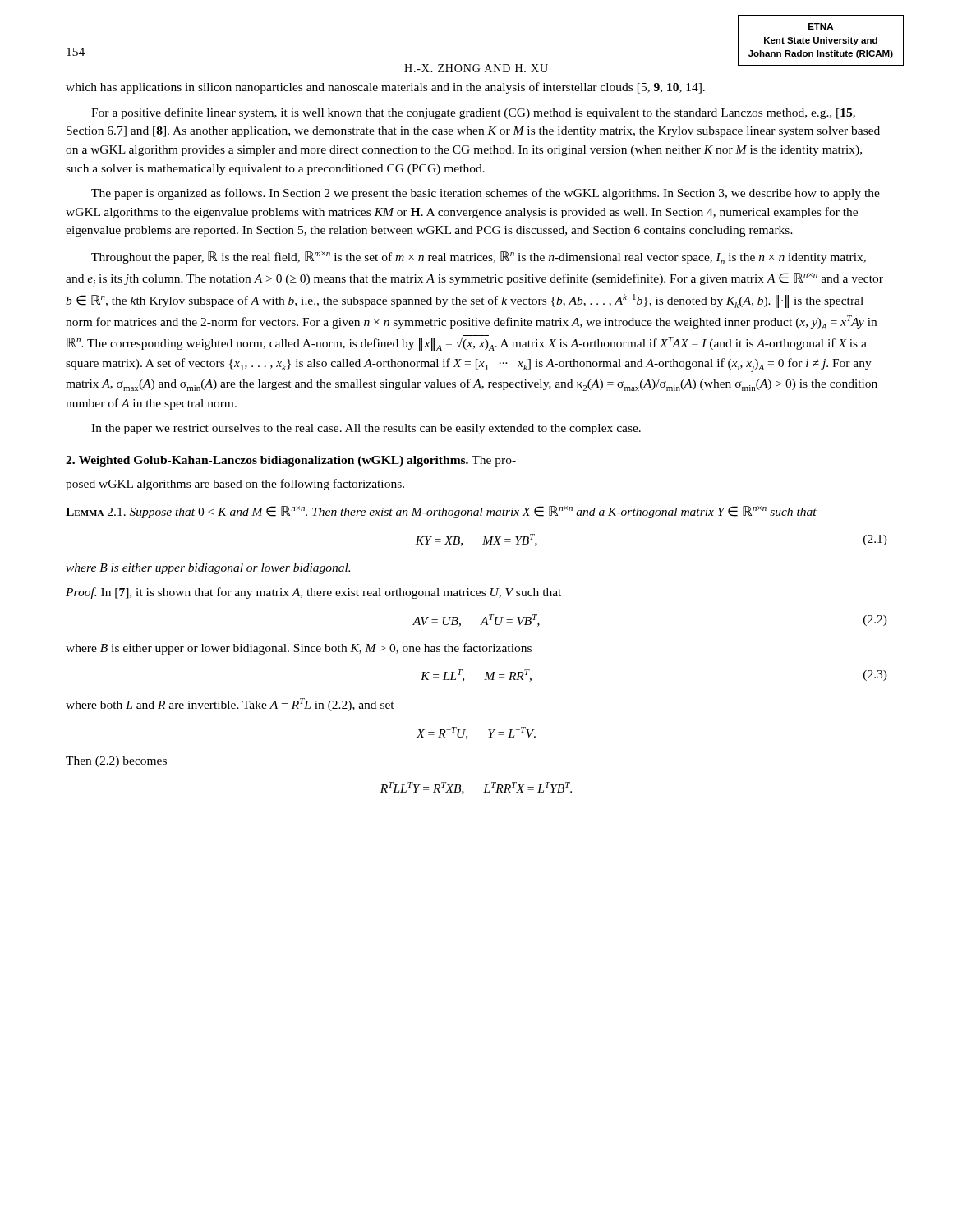Point to the region starting "The paper is"

(x=476, y=212)
